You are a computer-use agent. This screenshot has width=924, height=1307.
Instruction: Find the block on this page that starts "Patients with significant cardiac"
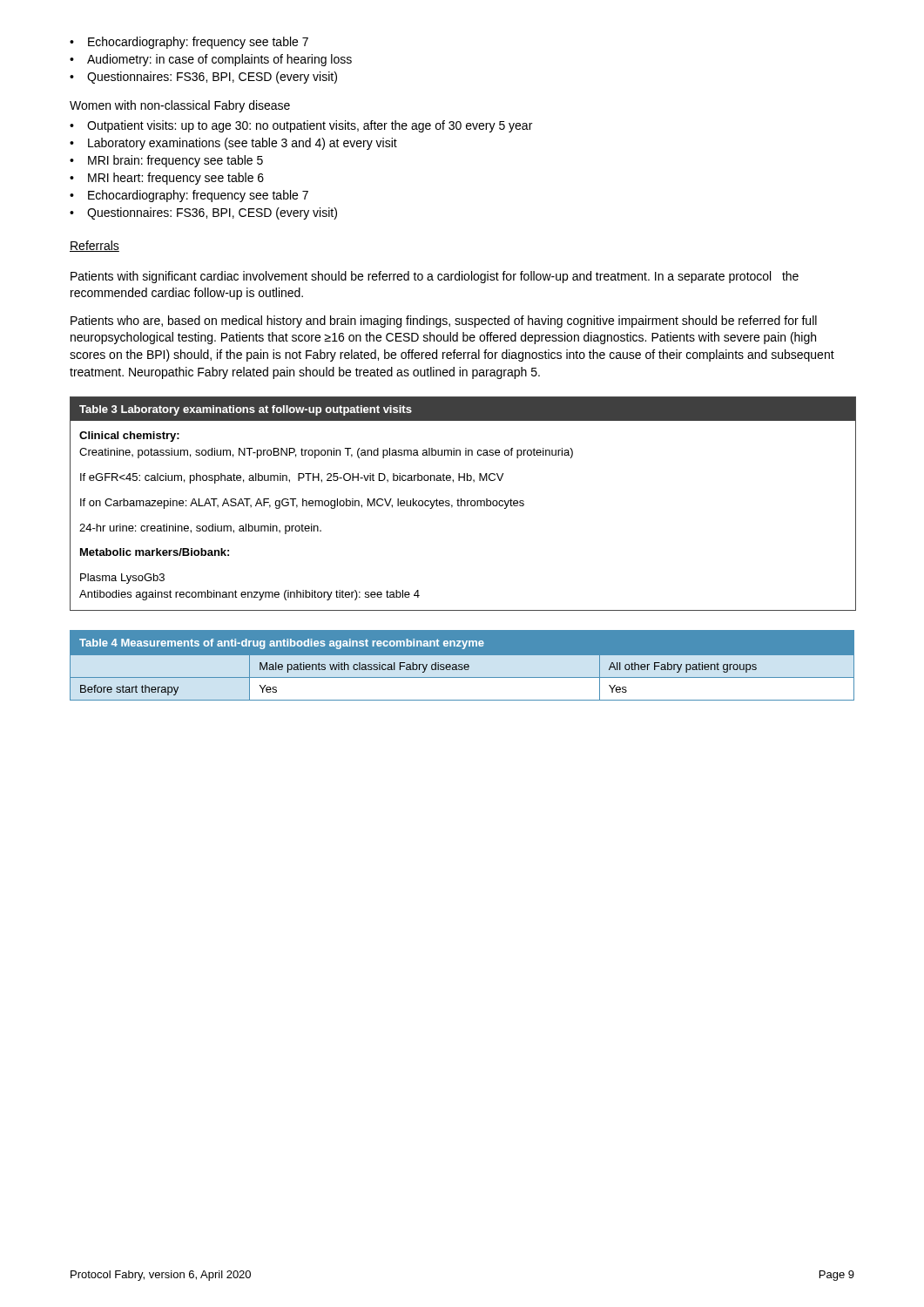pos(434,284)
